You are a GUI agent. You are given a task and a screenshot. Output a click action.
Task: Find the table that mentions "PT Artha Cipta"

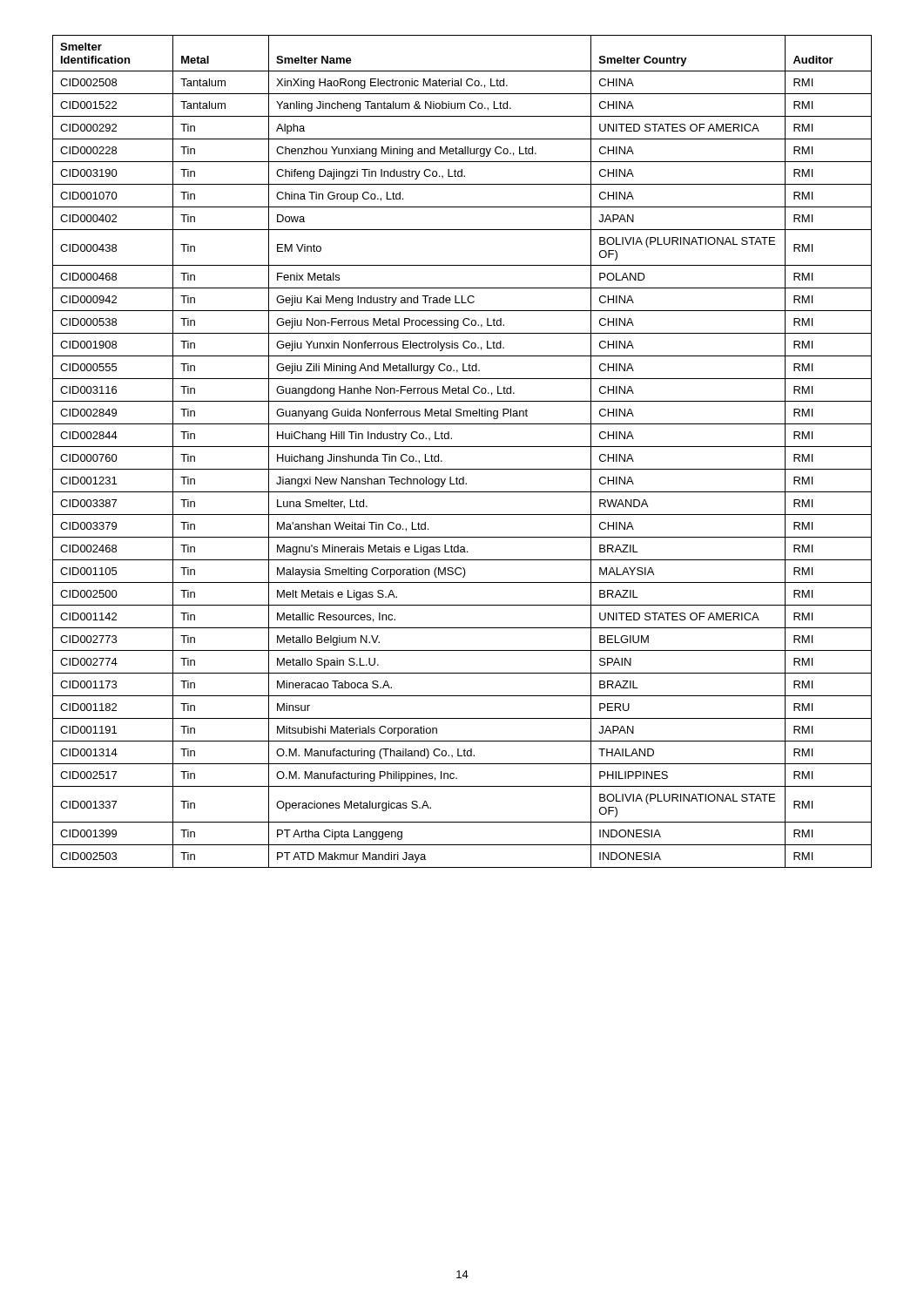462,451
